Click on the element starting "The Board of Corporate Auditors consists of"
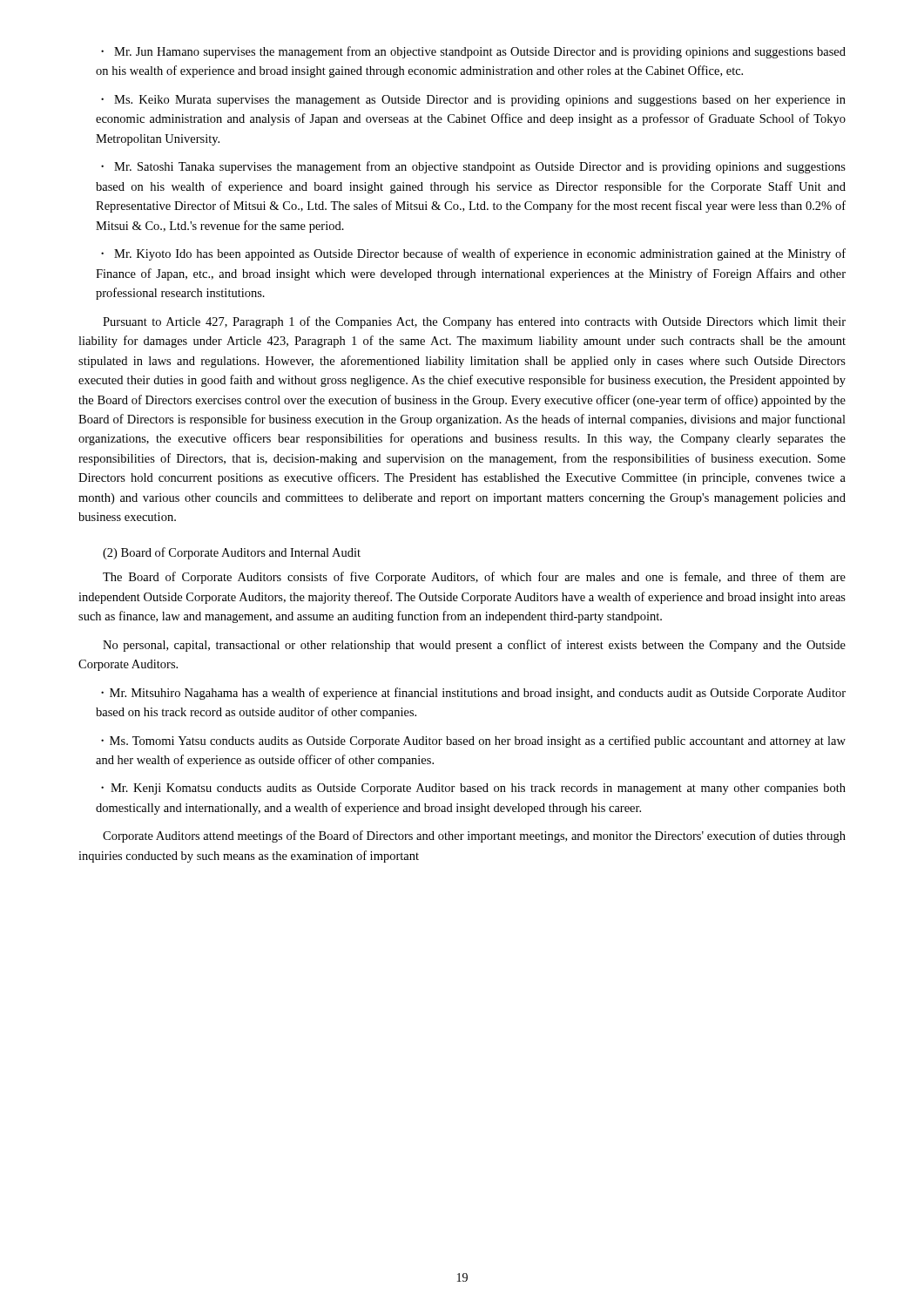The image size is (924, 1307). click(x=462, y=597)
